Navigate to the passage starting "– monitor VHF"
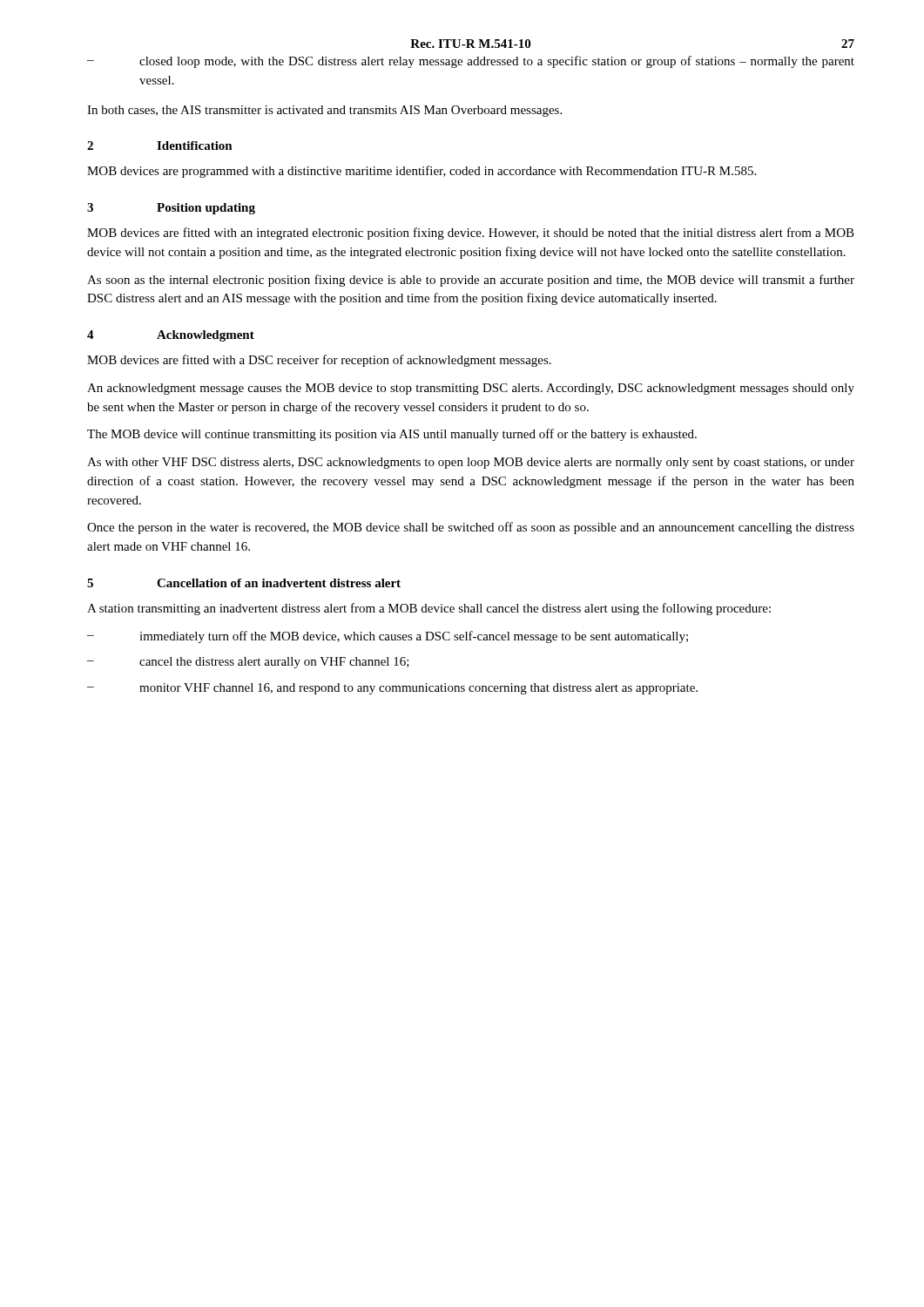 click(x=471, y=688)
